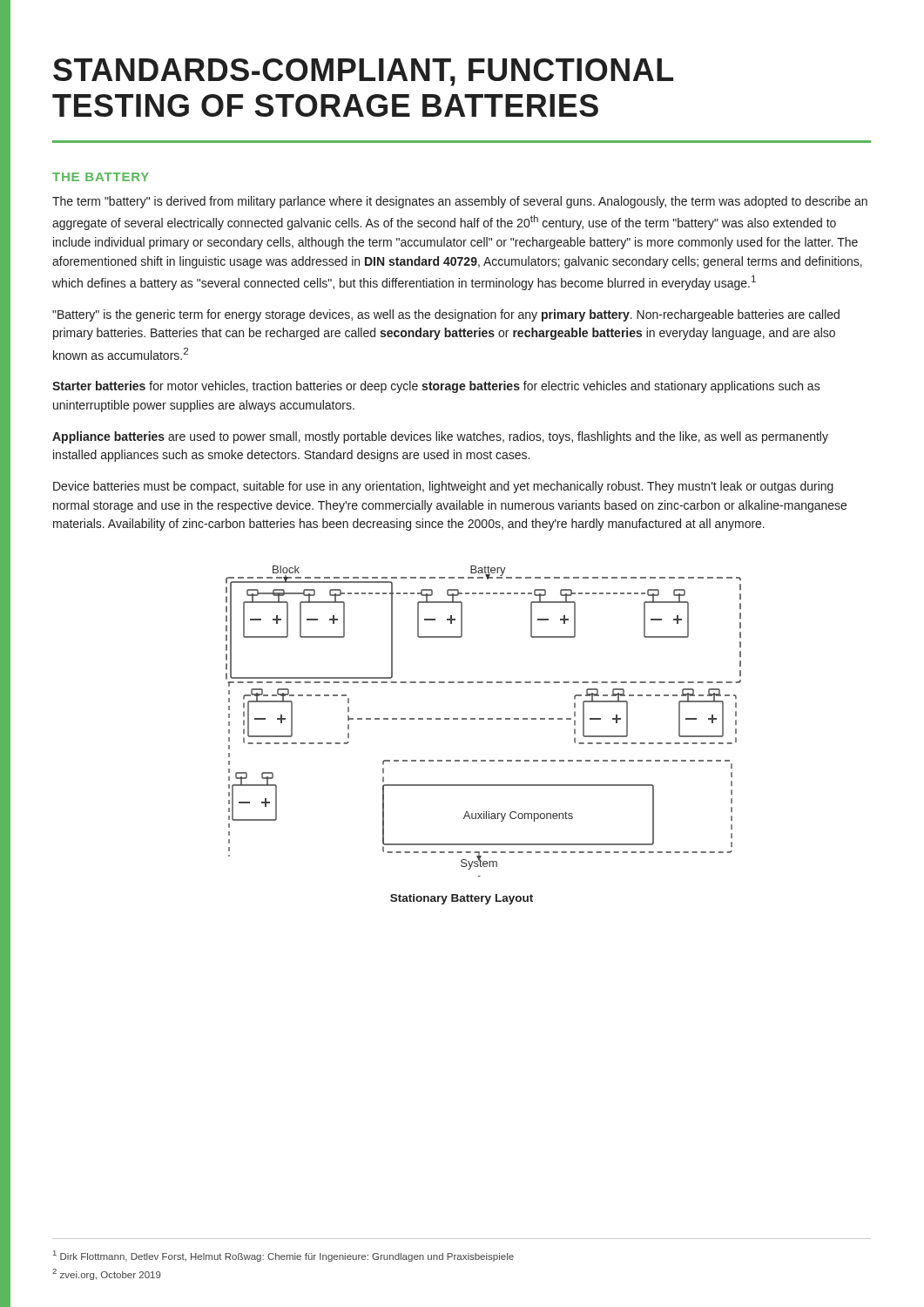
Task: Find the block on this page that starts ""Battery" is the generic term for energy"
Action: point(446,335)
